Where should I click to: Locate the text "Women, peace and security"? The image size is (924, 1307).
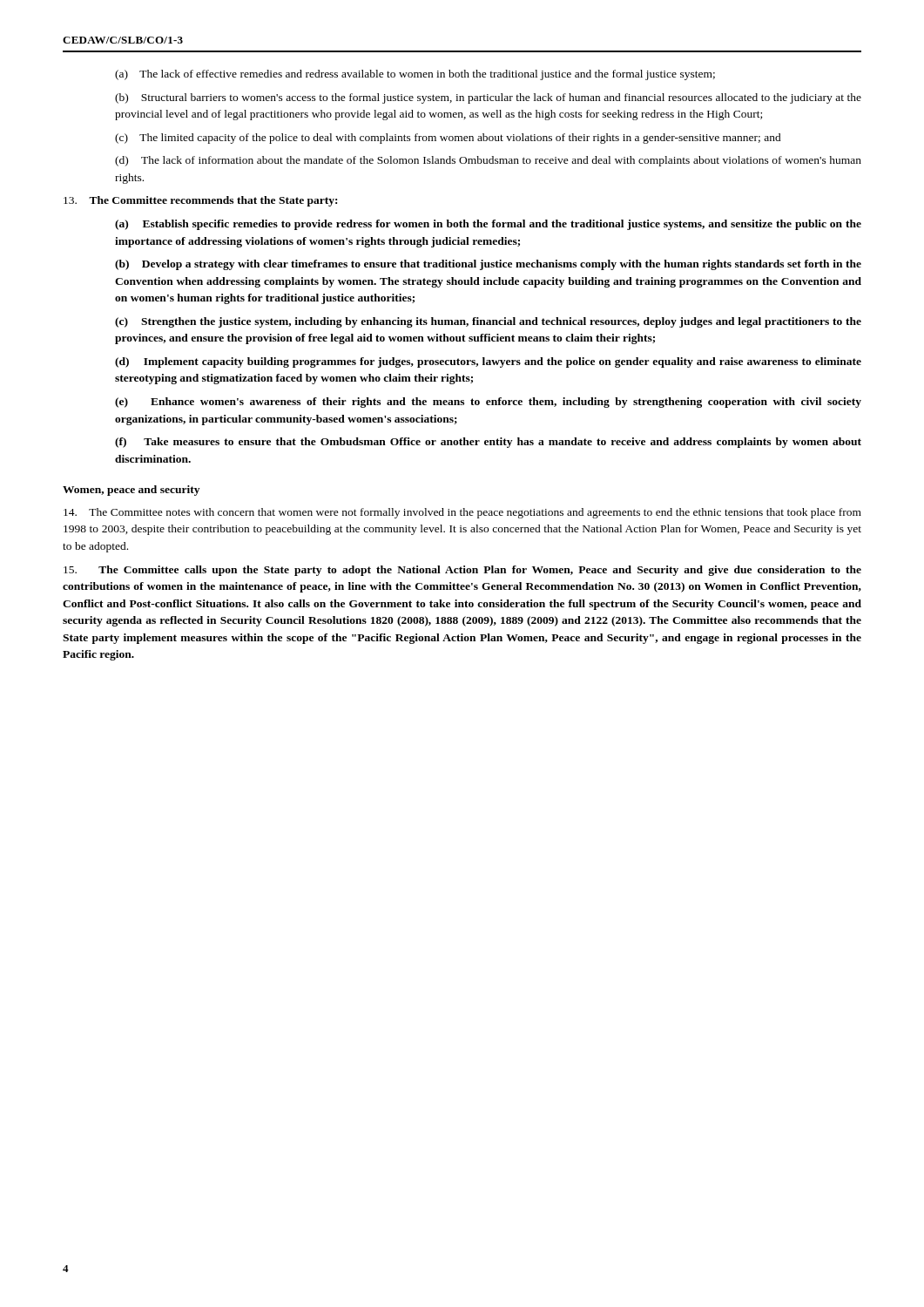point(131,489)
